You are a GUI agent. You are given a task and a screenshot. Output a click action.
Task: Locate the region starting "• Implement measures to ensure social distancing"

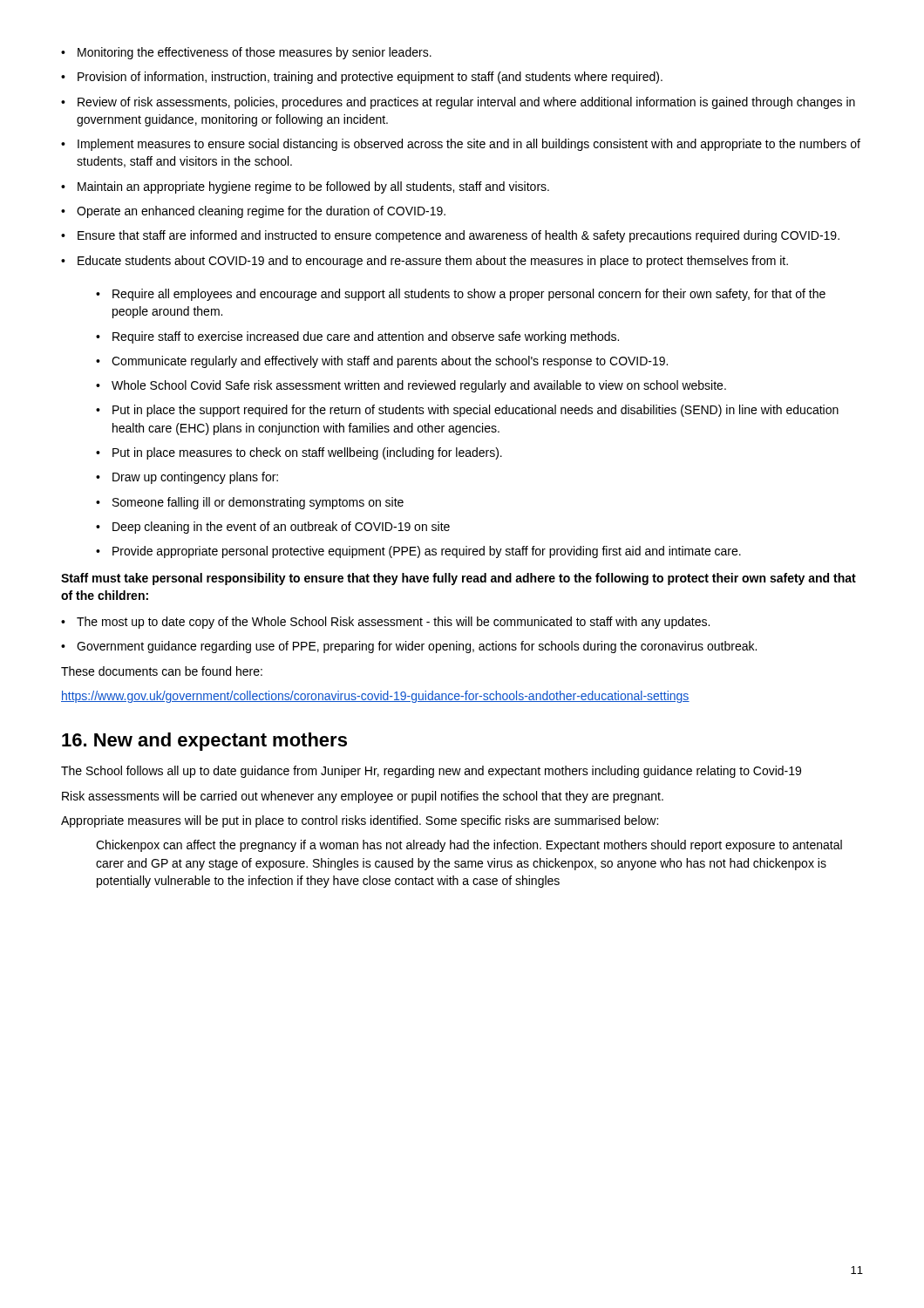pyautogui.click(x=462, y=153)
